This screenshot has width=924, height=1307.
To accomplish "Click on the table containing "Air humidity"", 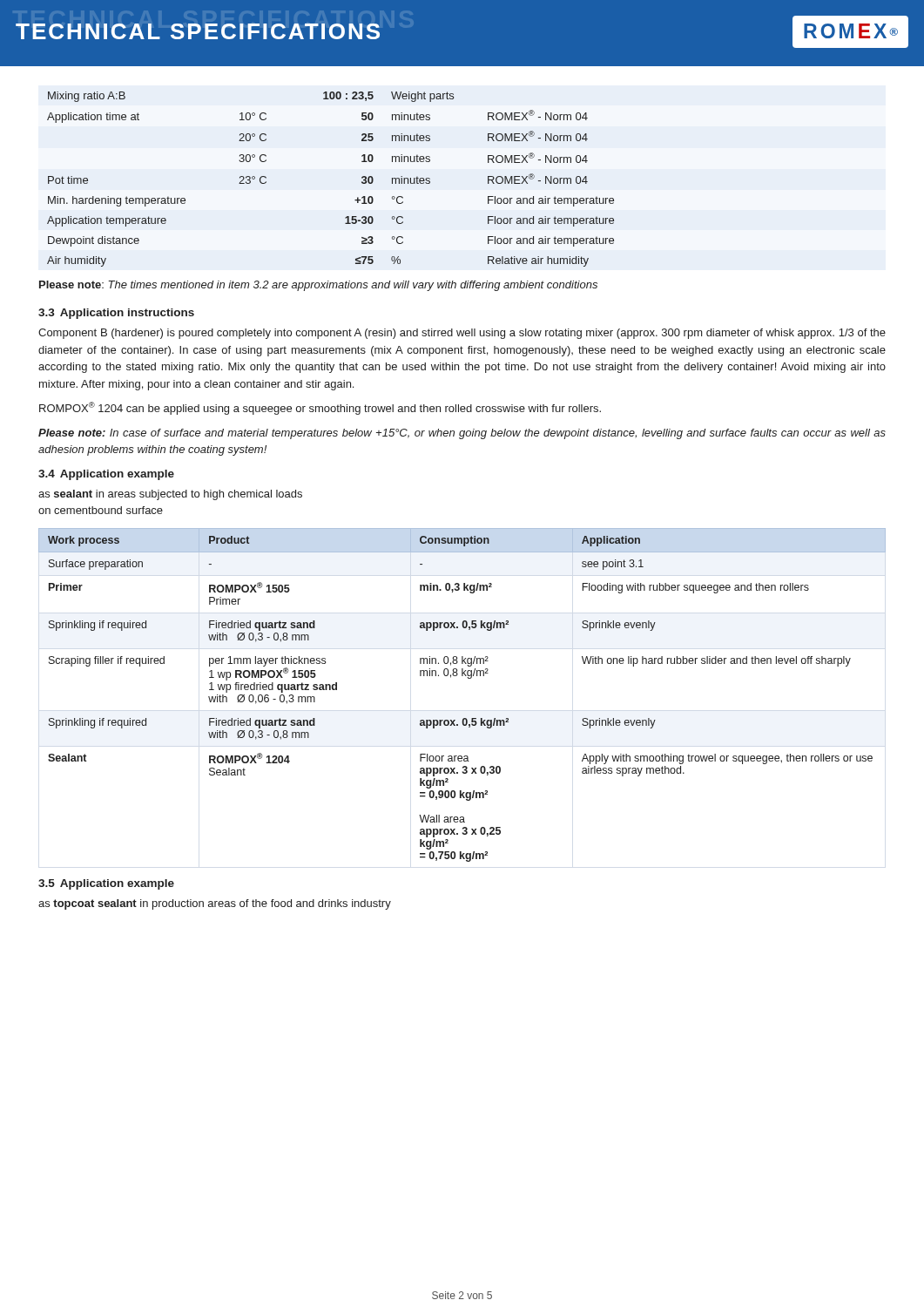I will (462, 178).
